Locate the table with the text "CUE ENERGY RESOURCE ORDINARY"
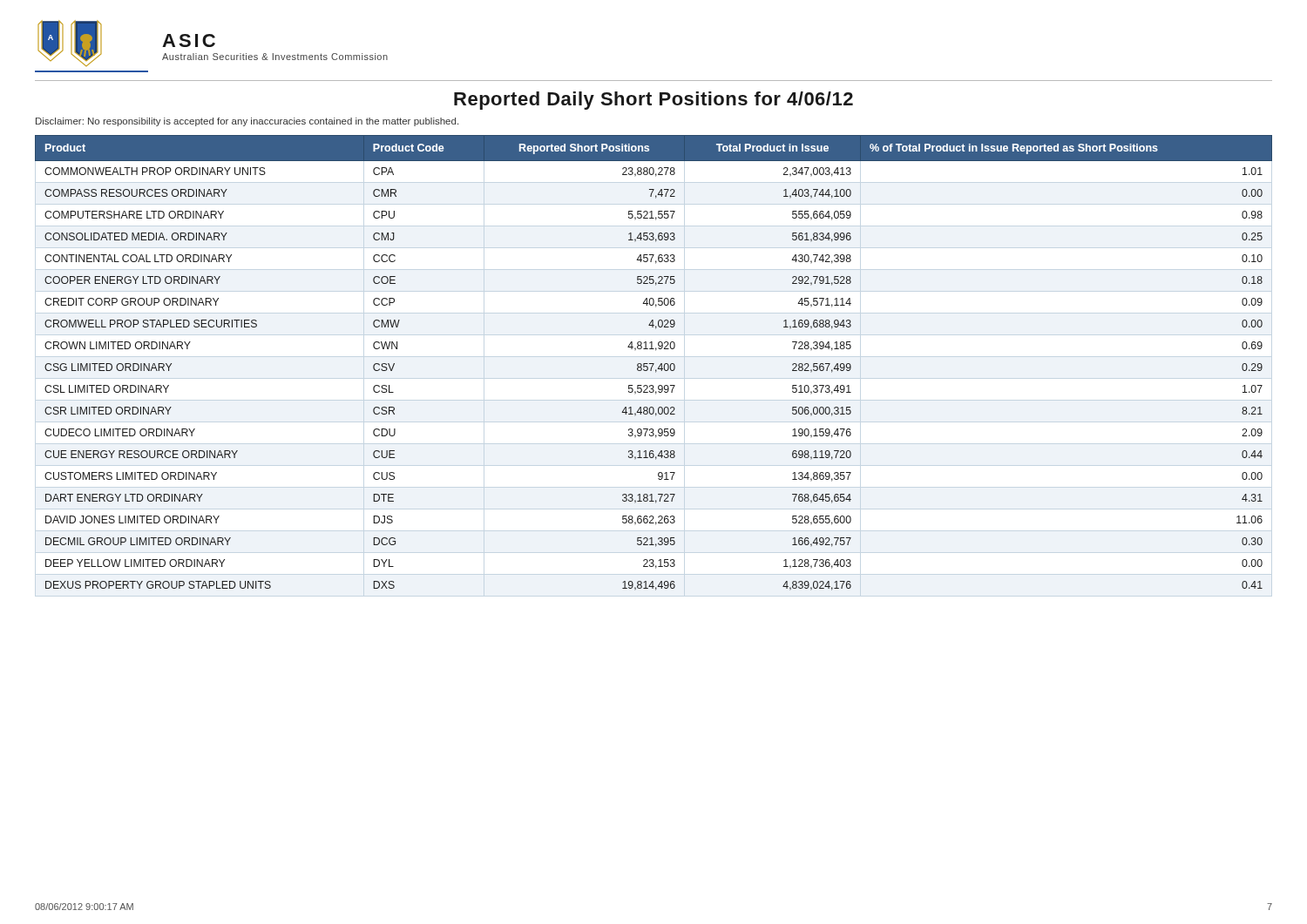 (654, 366)
